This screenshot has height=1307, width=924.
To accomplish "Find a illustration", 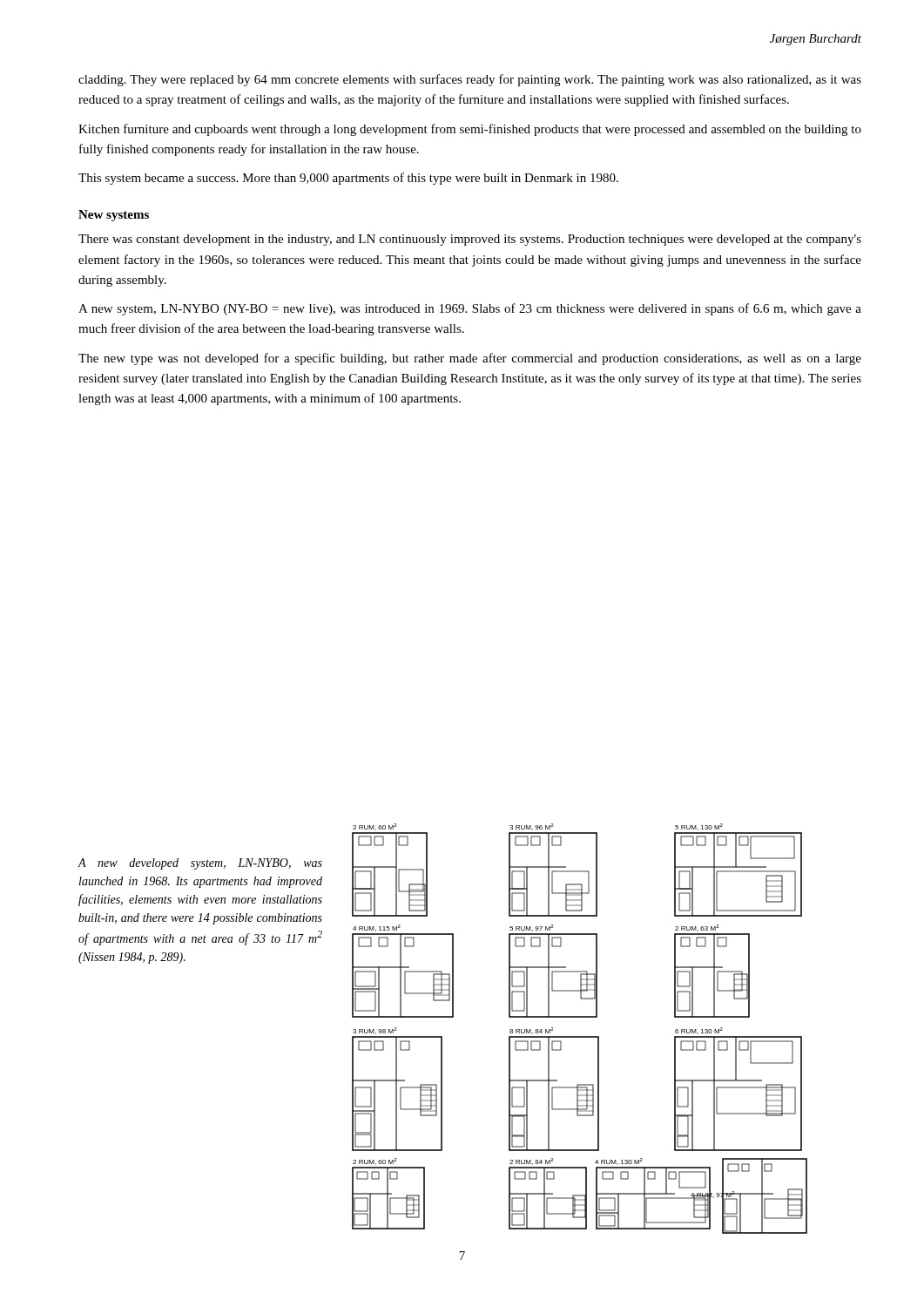I will pyautogui.click(x=605, y=1030).
